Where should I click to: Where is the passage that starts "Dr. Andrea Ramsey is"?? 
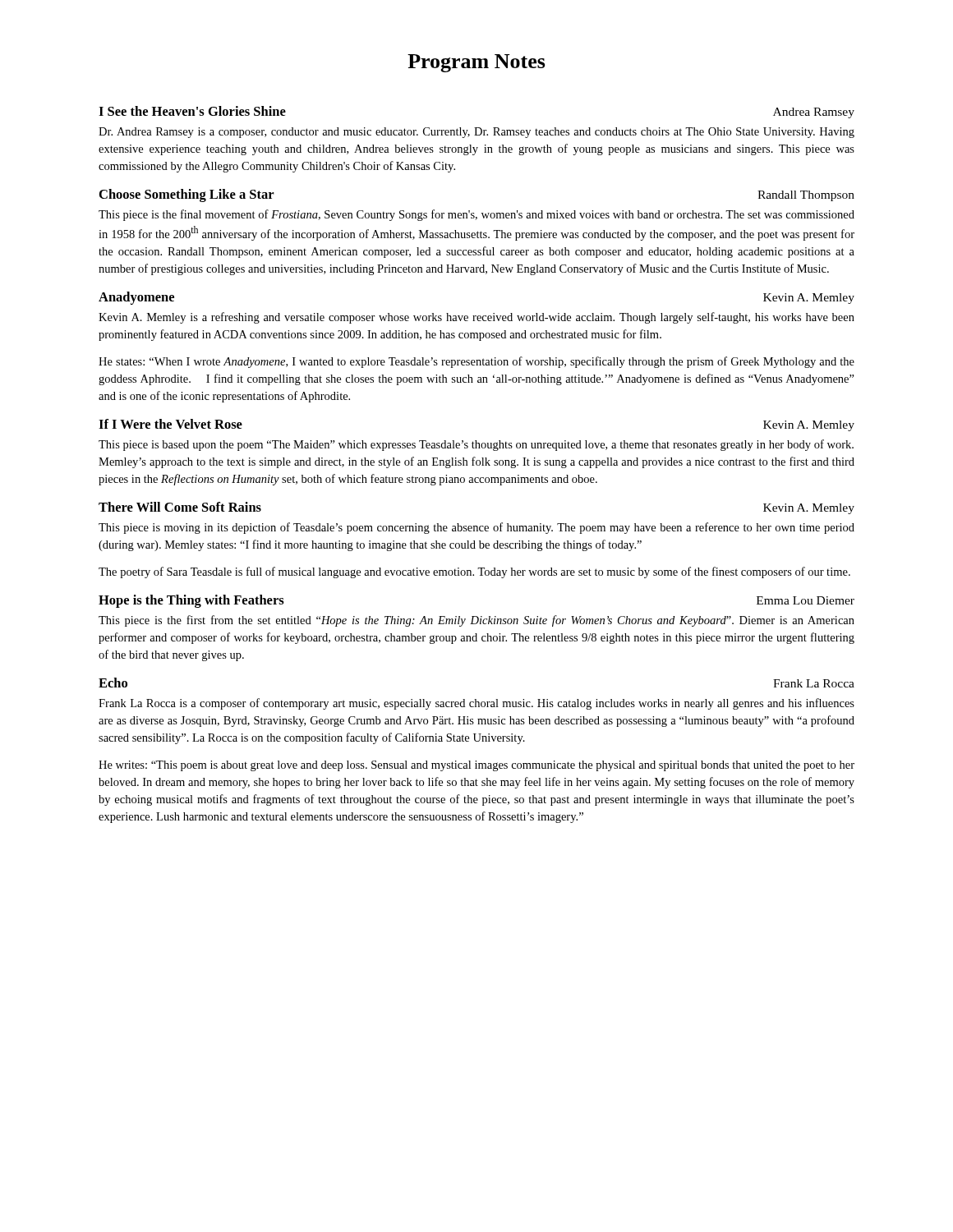click(476, 149)
